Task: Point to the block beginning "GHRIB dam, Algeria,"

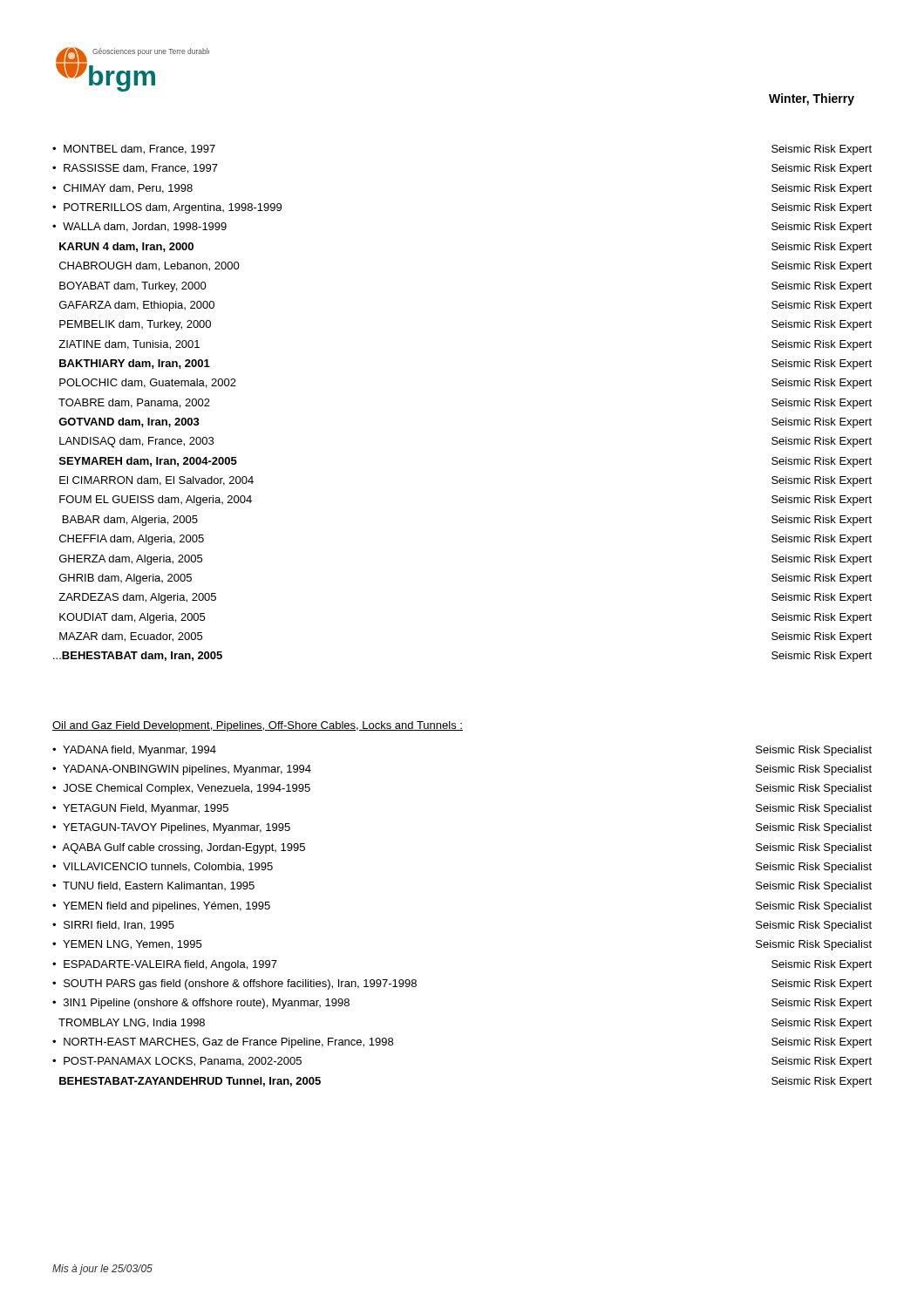Action: 129,579
